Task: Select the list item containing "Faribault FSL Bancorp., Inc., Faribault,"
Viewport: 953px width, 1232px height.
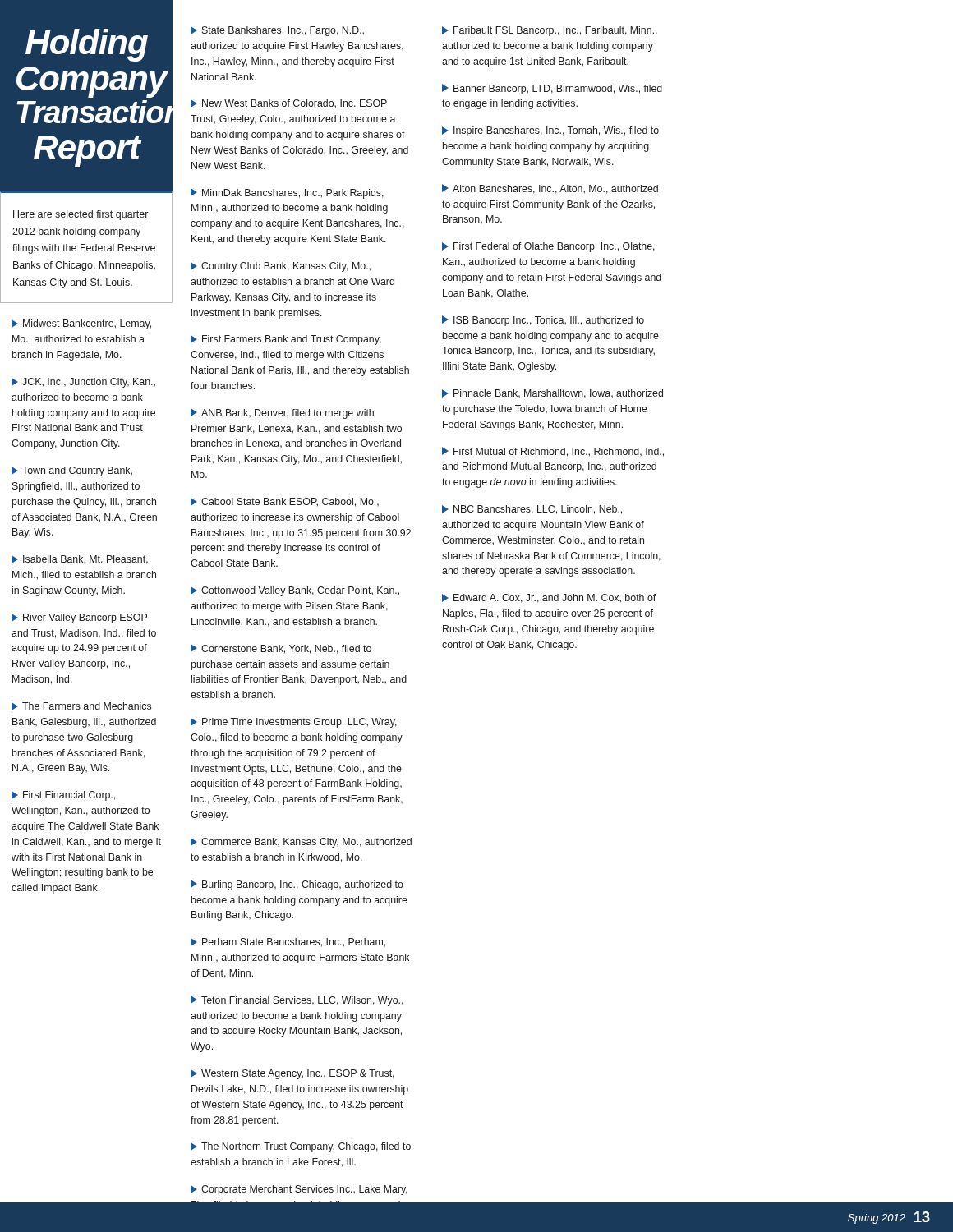Action: [x=550, y=46]
